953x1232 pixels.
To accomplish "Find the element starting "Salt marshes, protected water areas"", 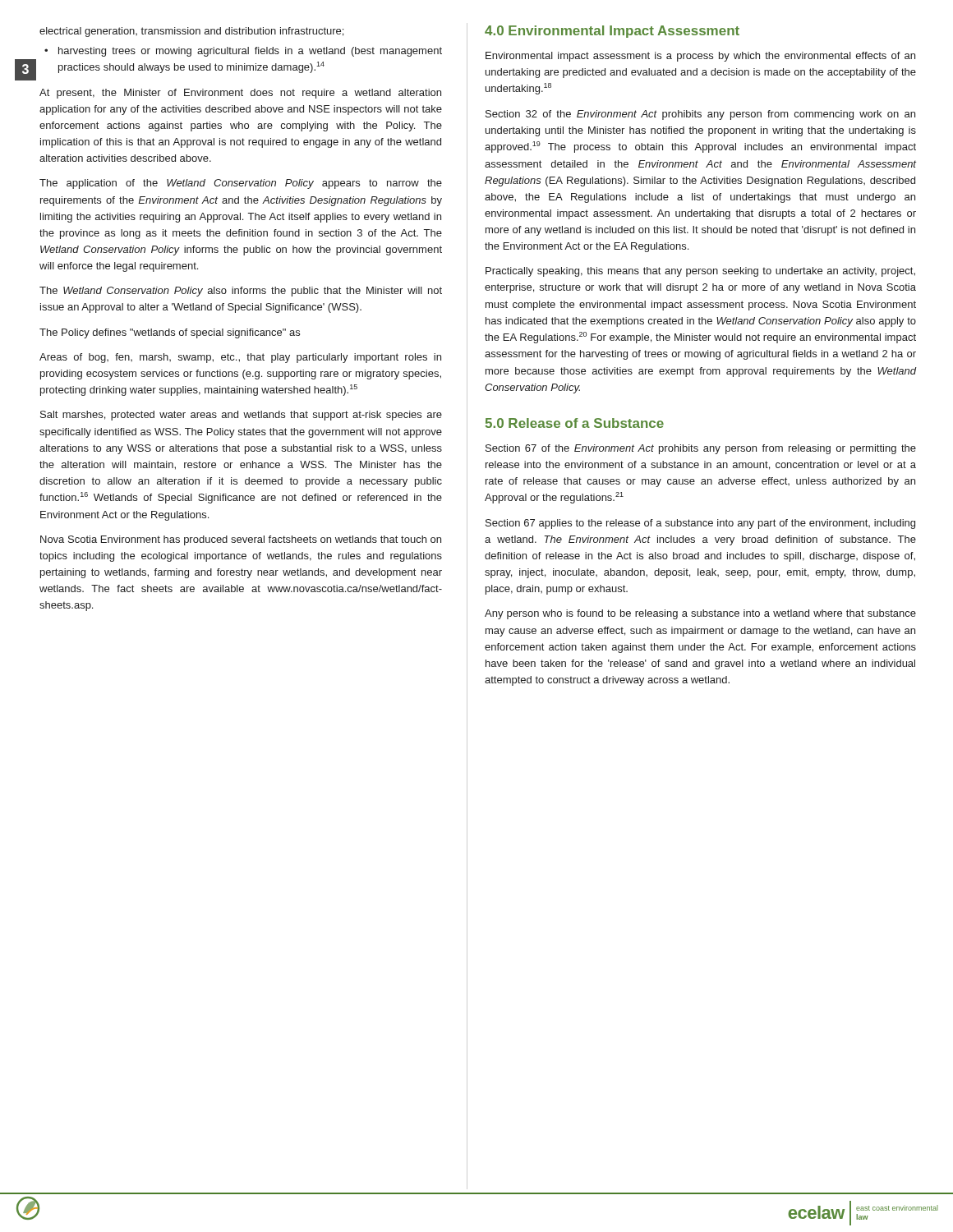I will [241, 464].
